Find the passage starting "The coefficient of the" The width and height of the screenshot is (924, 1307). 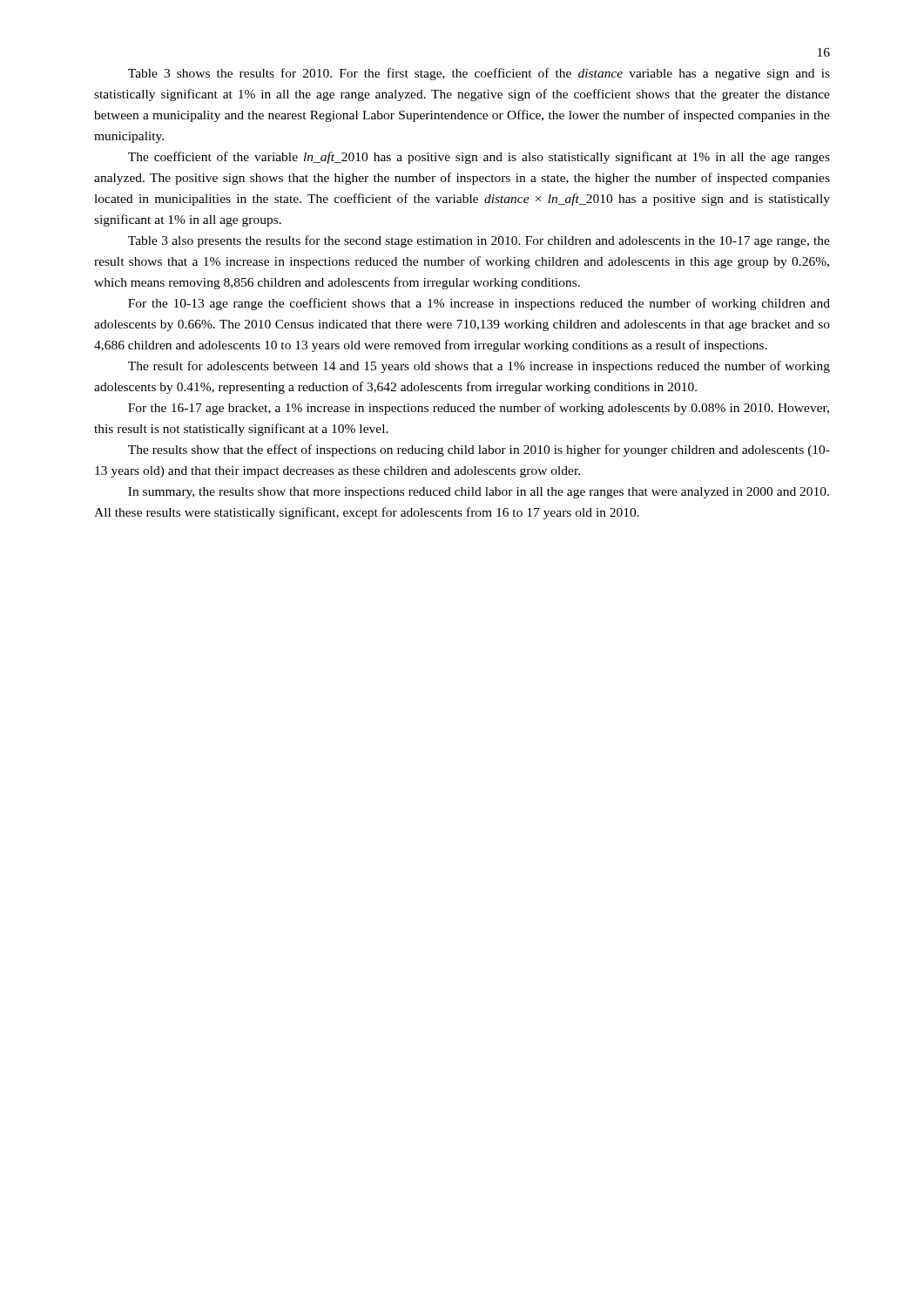point(462,188)
